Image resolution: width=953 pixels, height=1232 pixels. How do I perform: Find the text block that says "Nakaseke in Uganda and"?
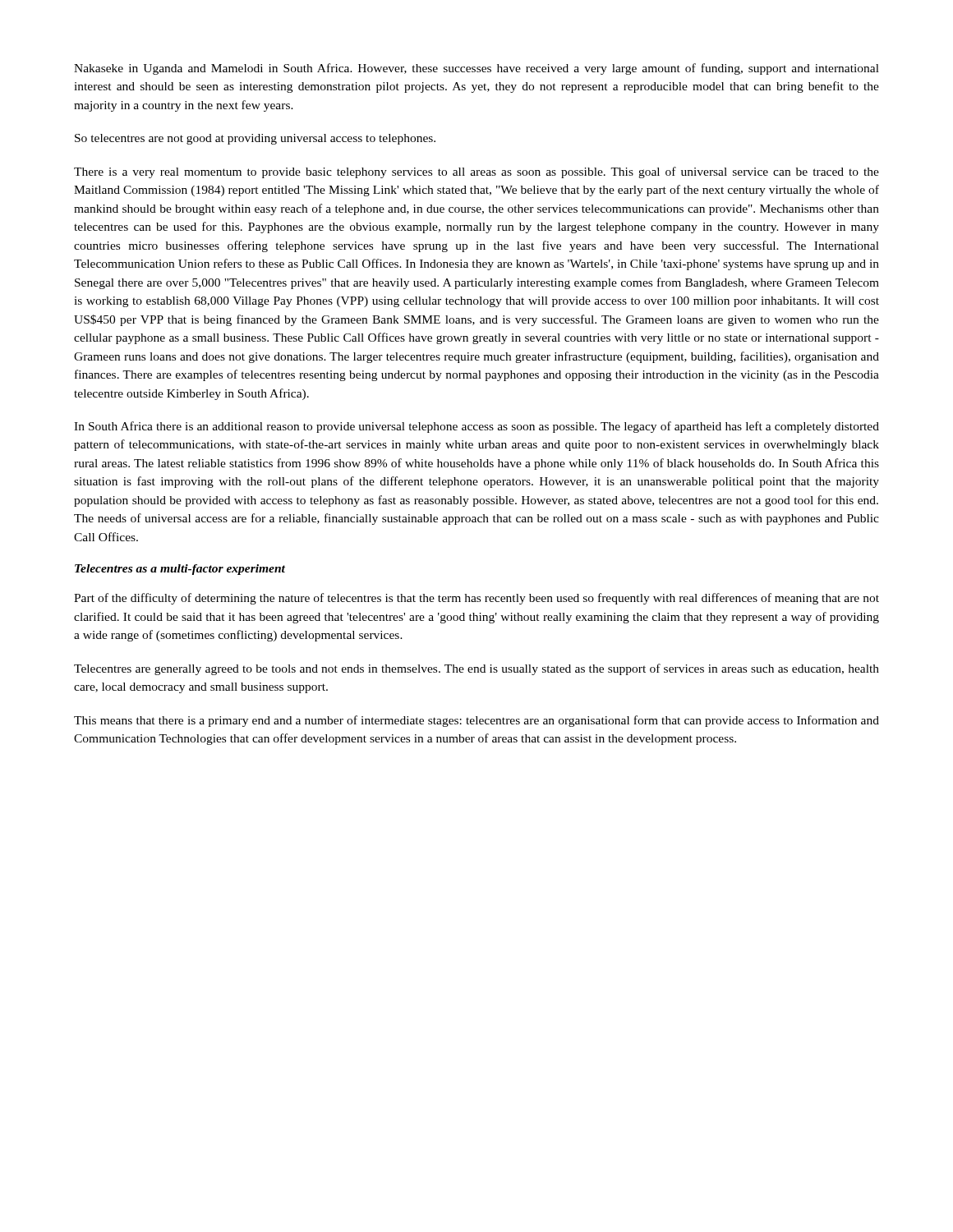[x=476, y=86]
